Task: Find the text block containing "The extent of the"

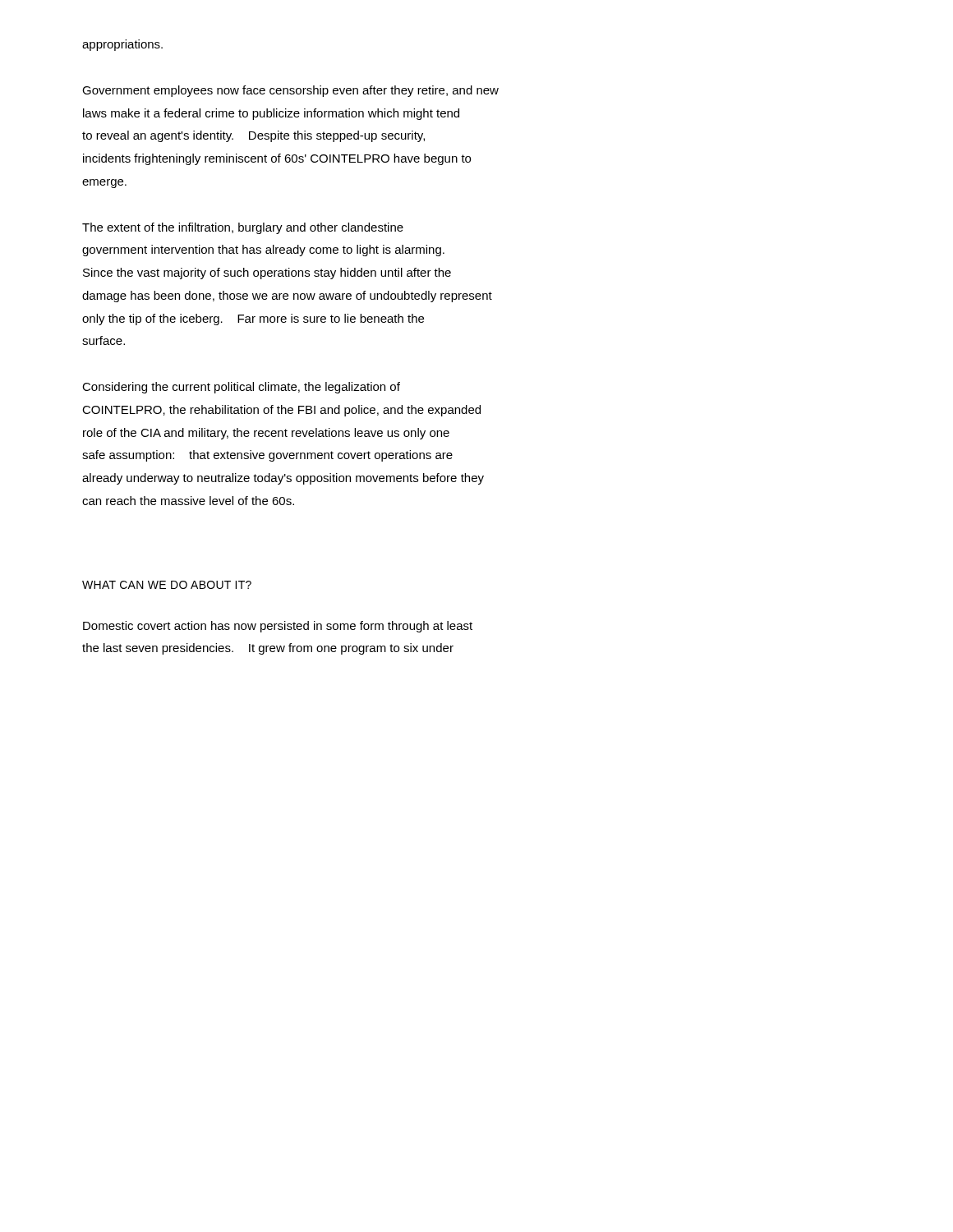Action: pos(287,284)
